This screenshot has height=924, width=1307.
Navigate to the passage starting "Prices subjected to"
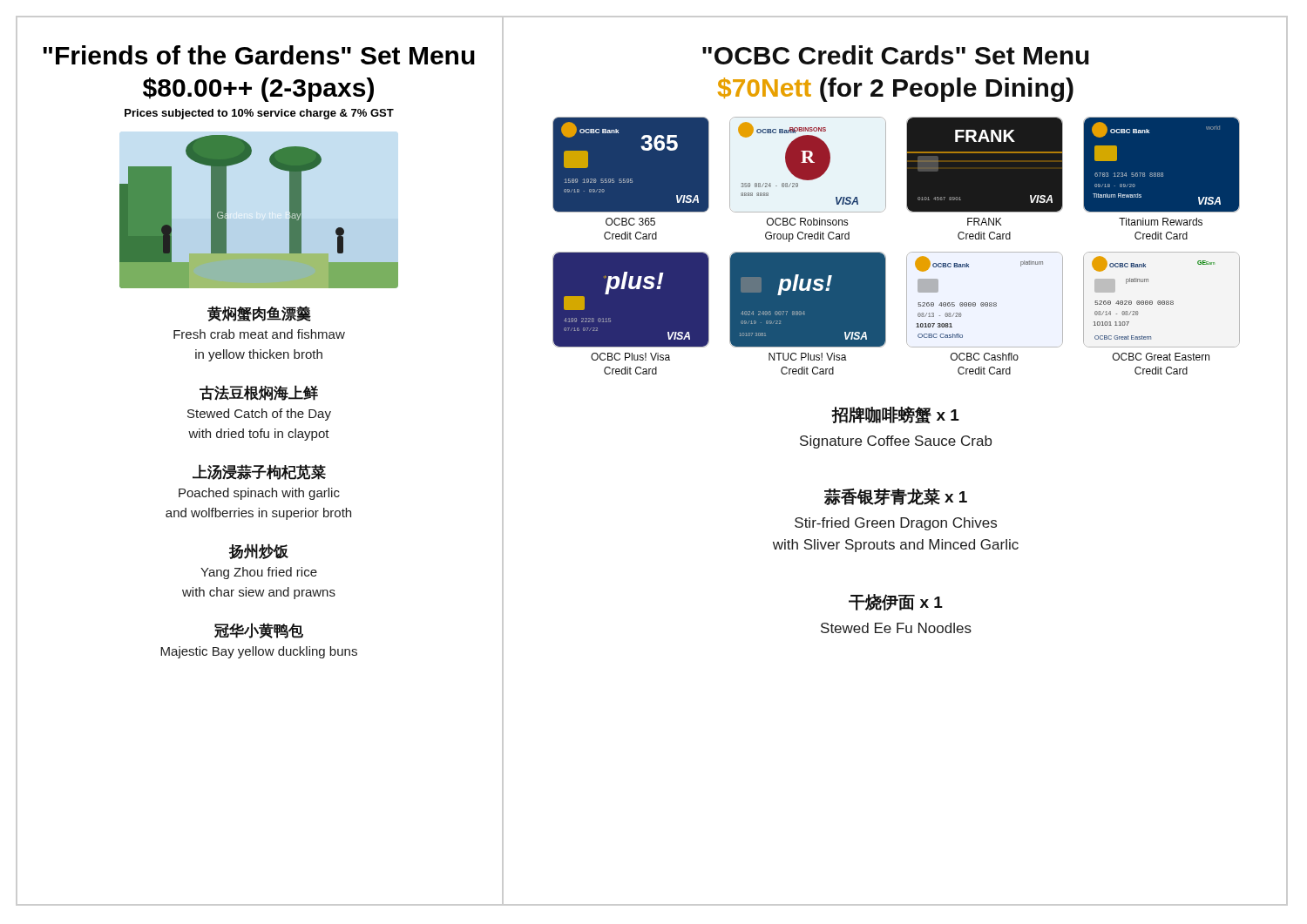[259, 113]
